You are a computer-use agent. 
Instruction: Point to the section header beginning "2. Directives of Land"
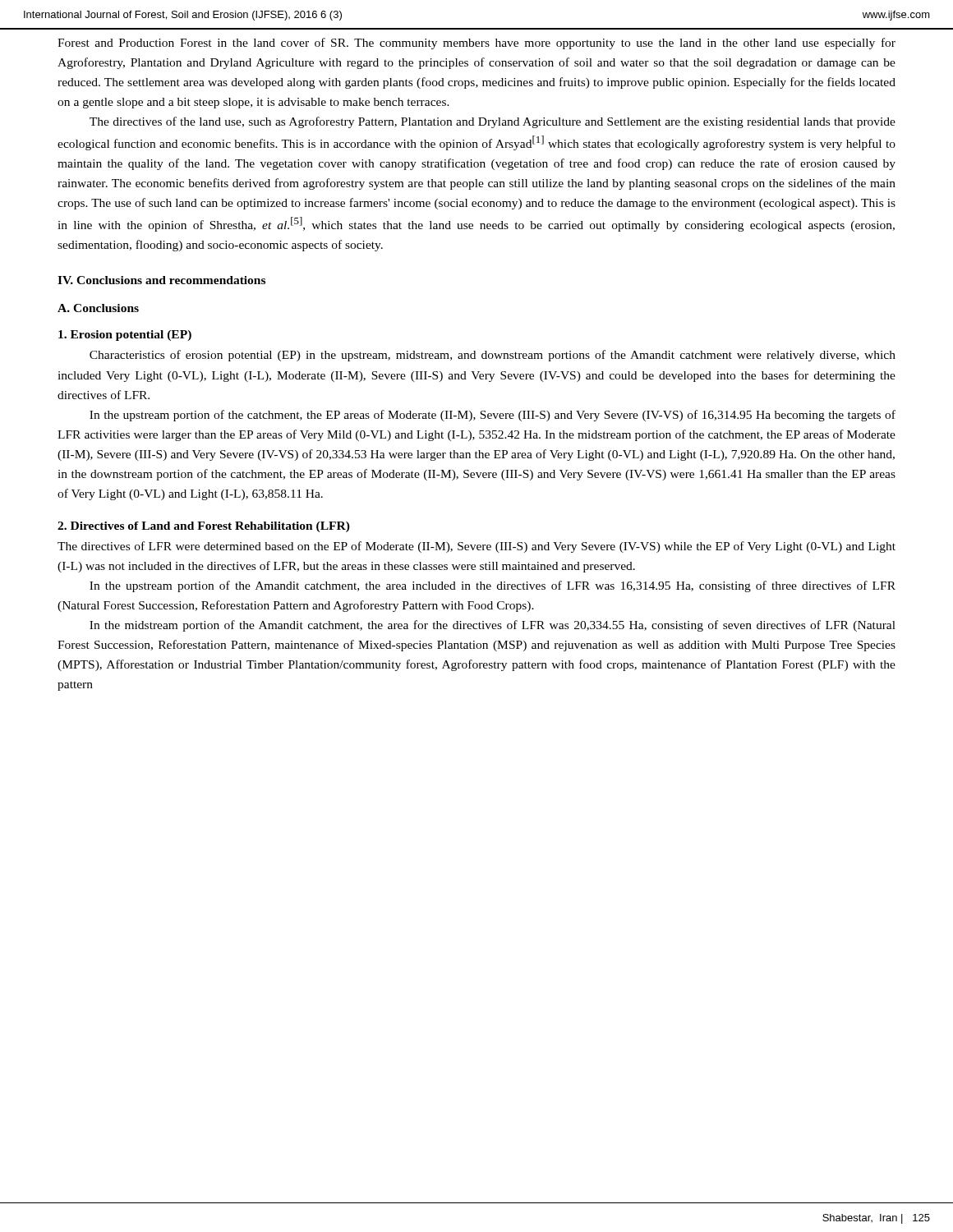pyautogui.click(x=204, y=525)
